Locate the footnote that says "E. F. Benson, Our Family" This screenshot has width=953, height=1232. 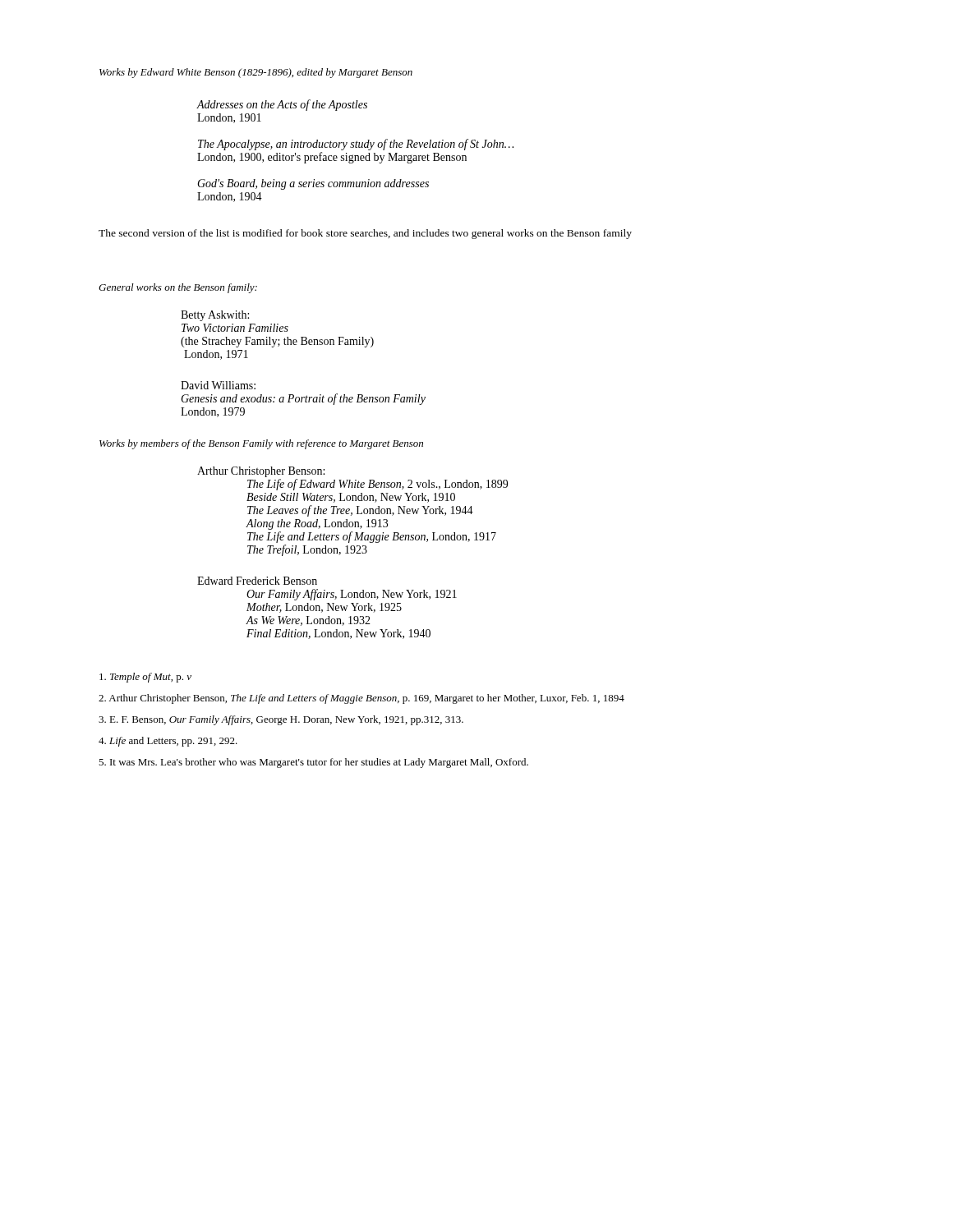281,719
